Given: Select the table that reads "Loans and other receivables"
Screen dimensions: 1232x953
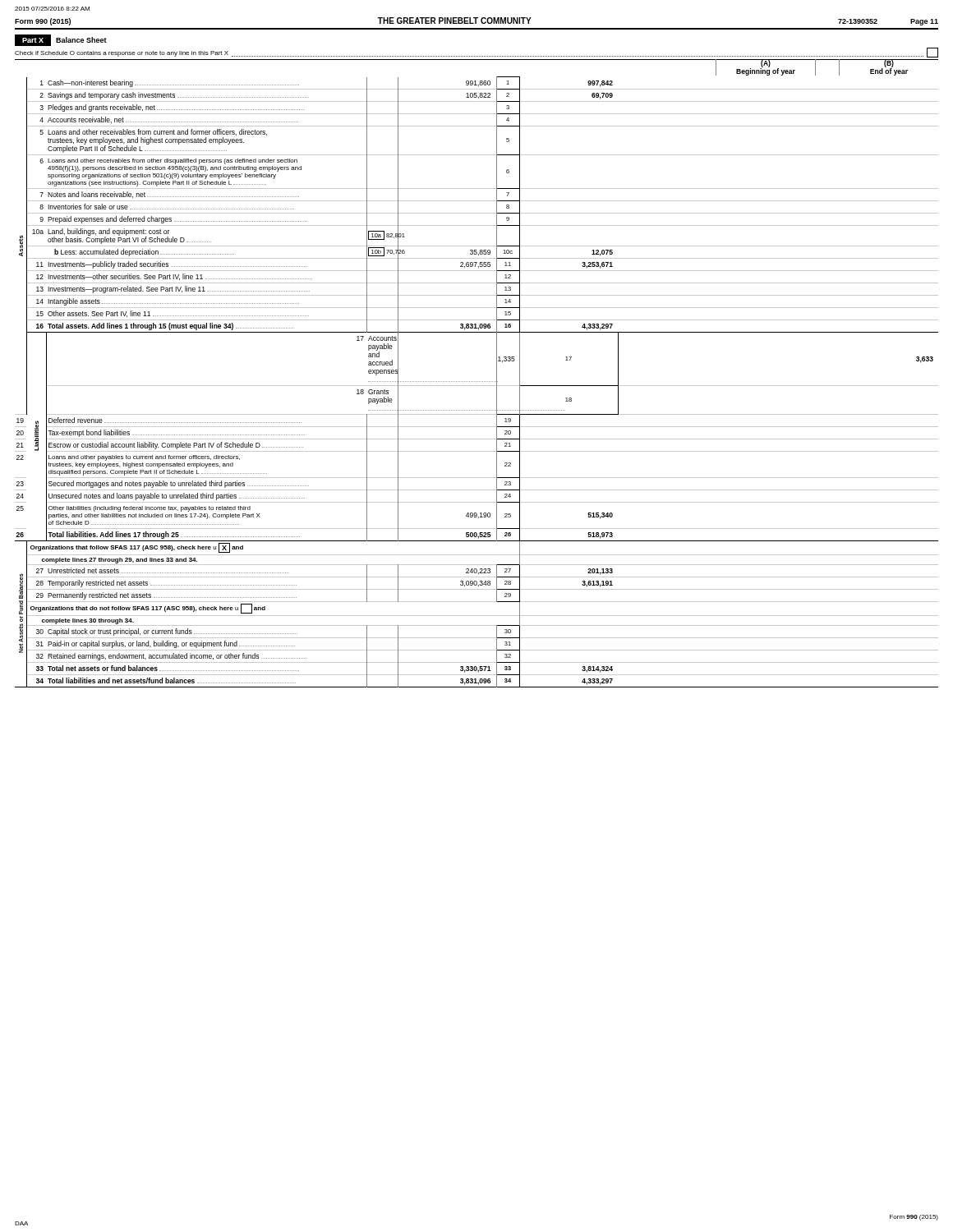Looking at the screenshot, I should [476, 382].
